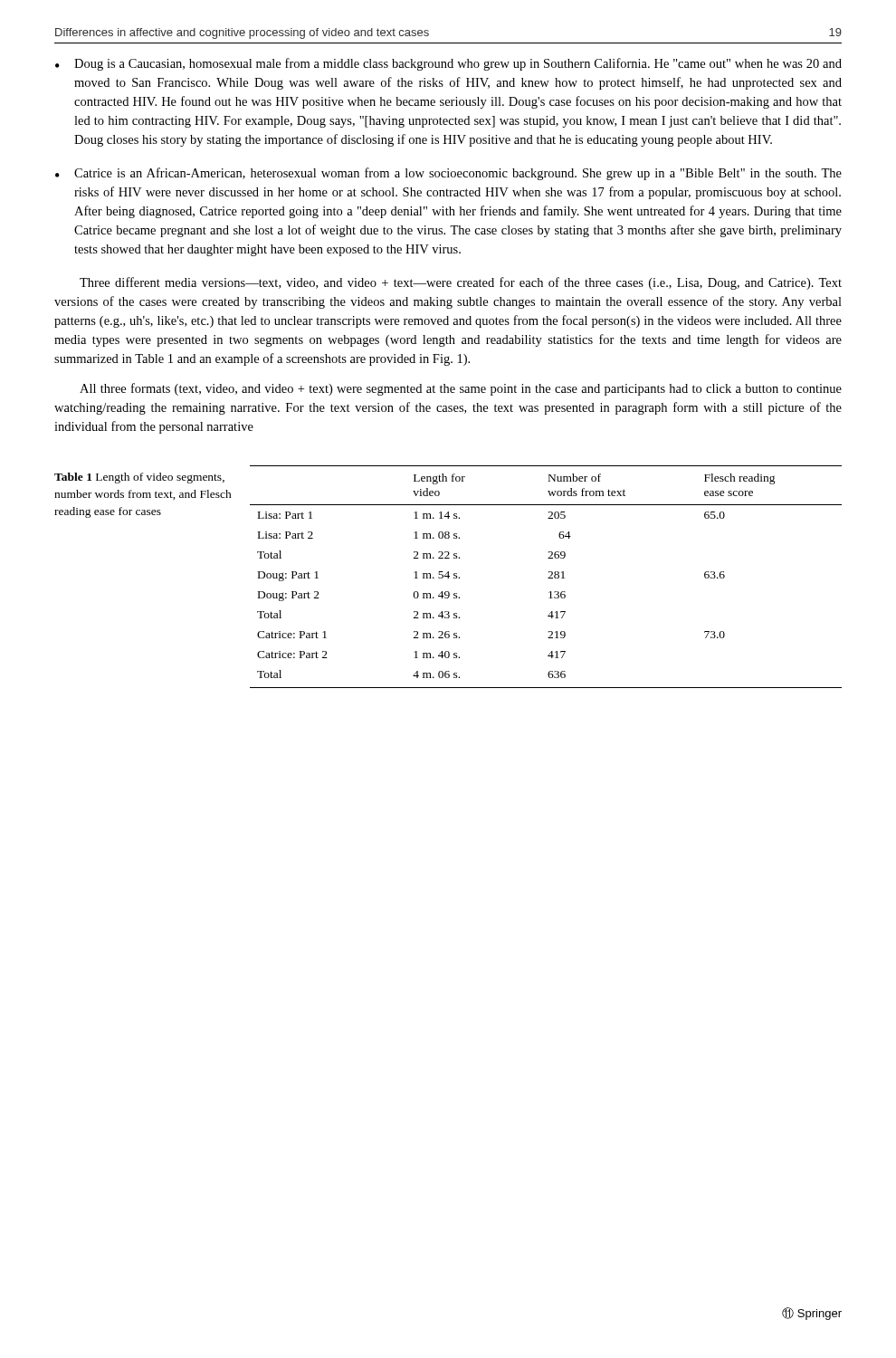Locate the element starting "• Doug is a Caucasian, homosexual"
This screenshot has height=1358, width=896.
448,102
